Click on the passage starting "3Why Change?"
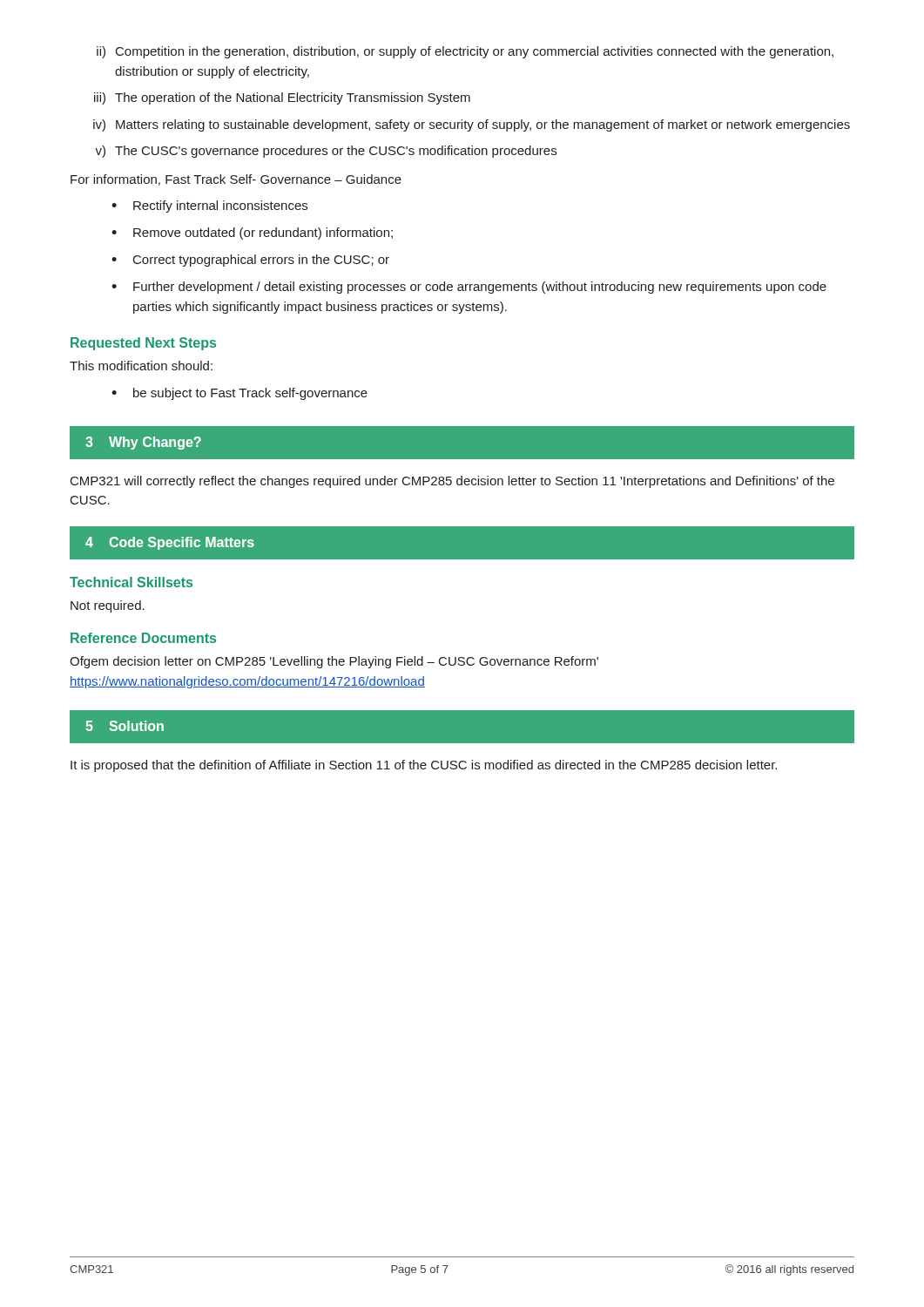 coord(144,442)
